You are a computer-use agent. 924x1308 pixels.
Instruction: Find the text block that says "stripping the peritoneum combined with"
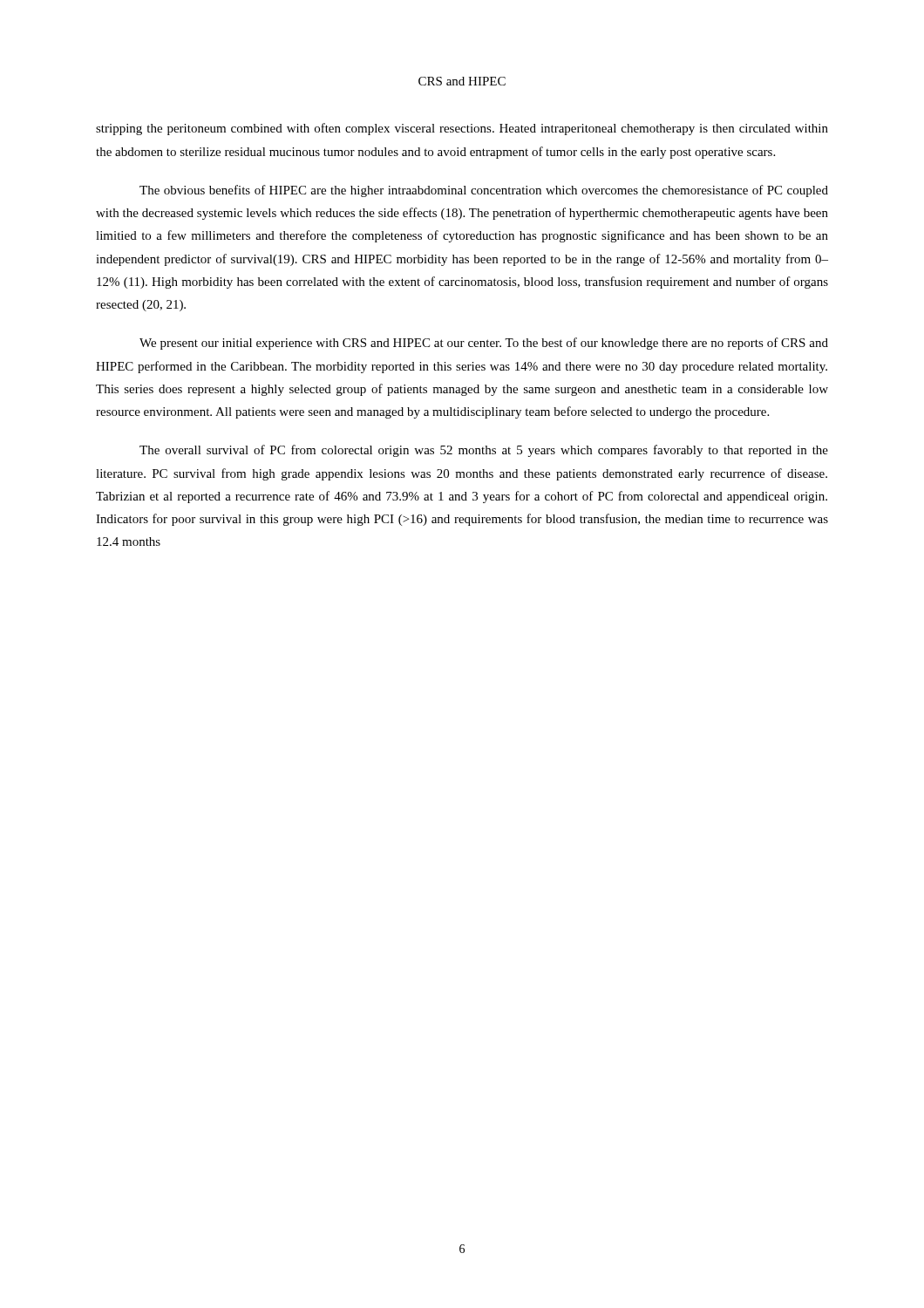(x=462, y=140)
